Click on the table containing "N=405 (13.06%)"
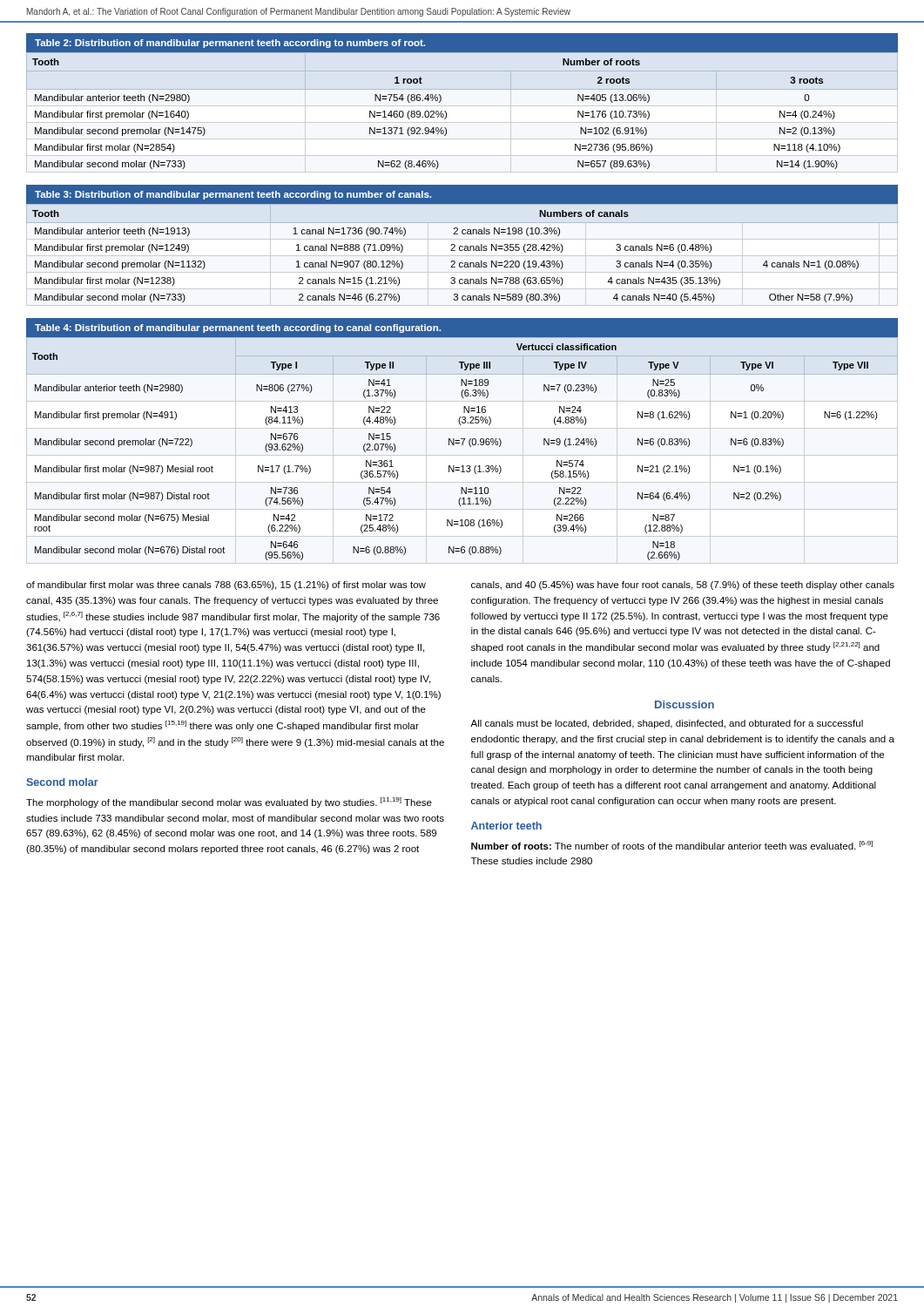Screen dimensions: 1307x924 [x=462, y=103]
